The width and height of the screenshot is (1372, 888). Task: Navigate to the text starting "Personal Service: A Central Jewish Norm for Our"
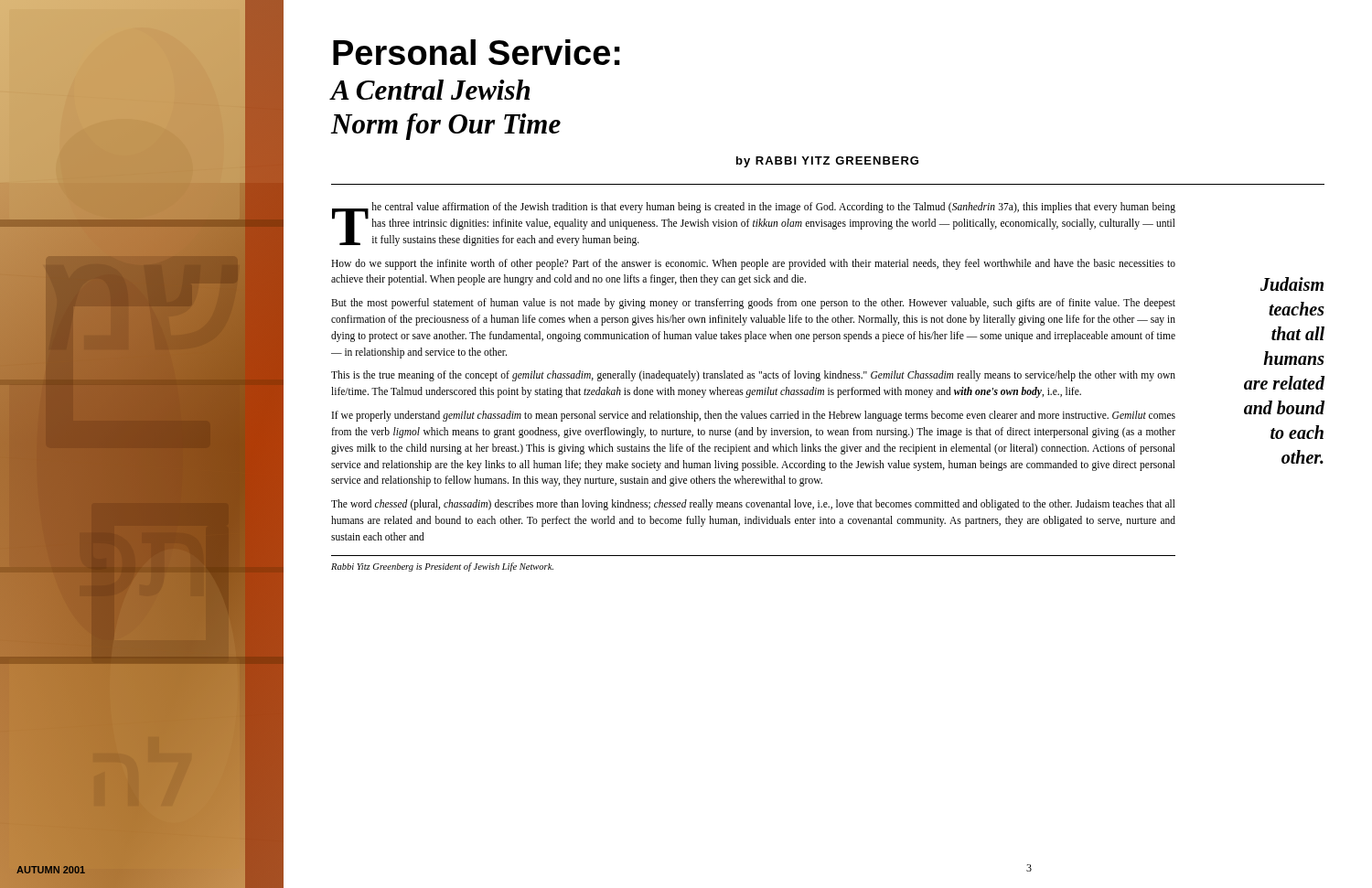pos(477,52)
